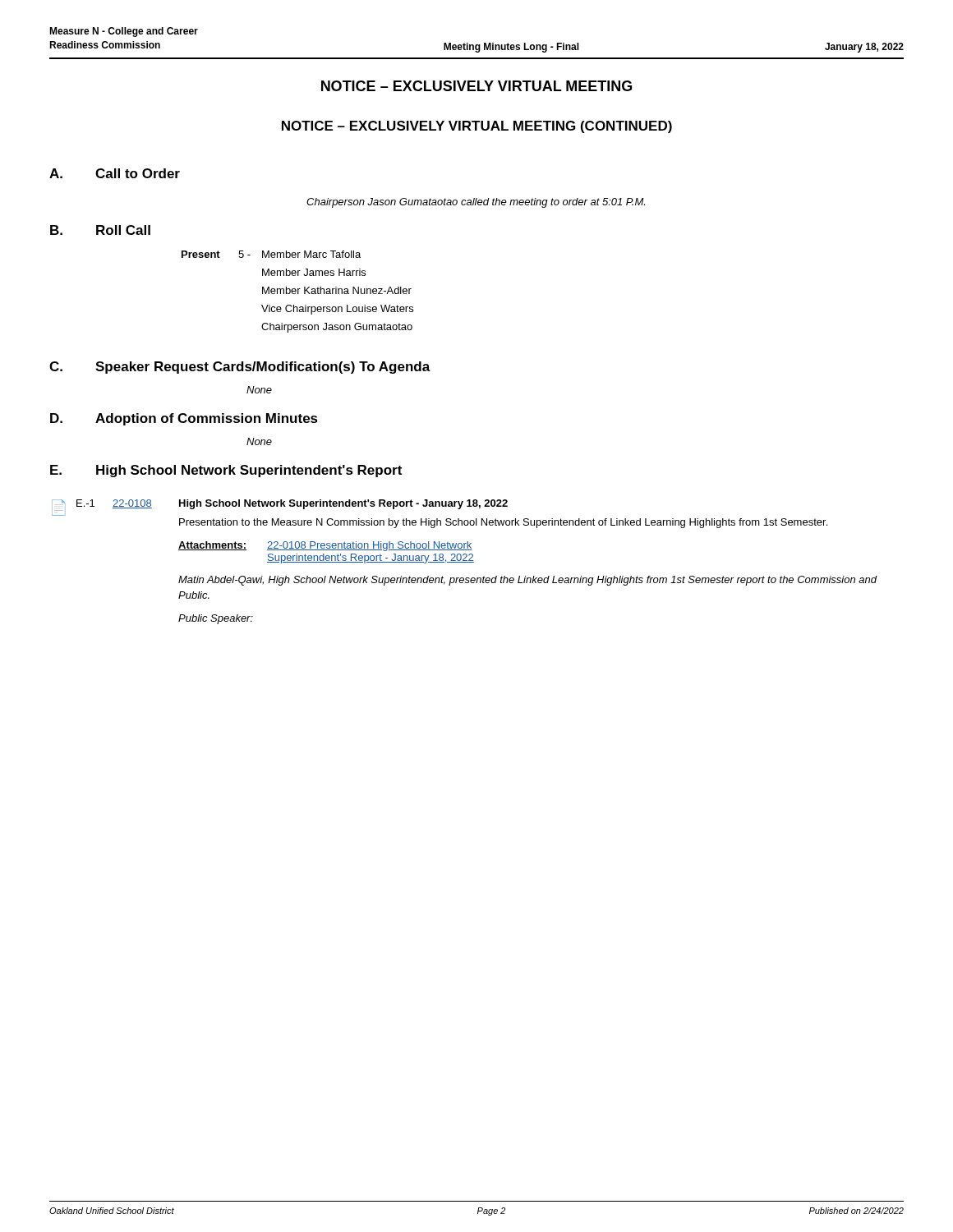Click on the text block starting "Present 5 -"
Image resolution: width=953 pixels, height=1232 pixels.
271,254
